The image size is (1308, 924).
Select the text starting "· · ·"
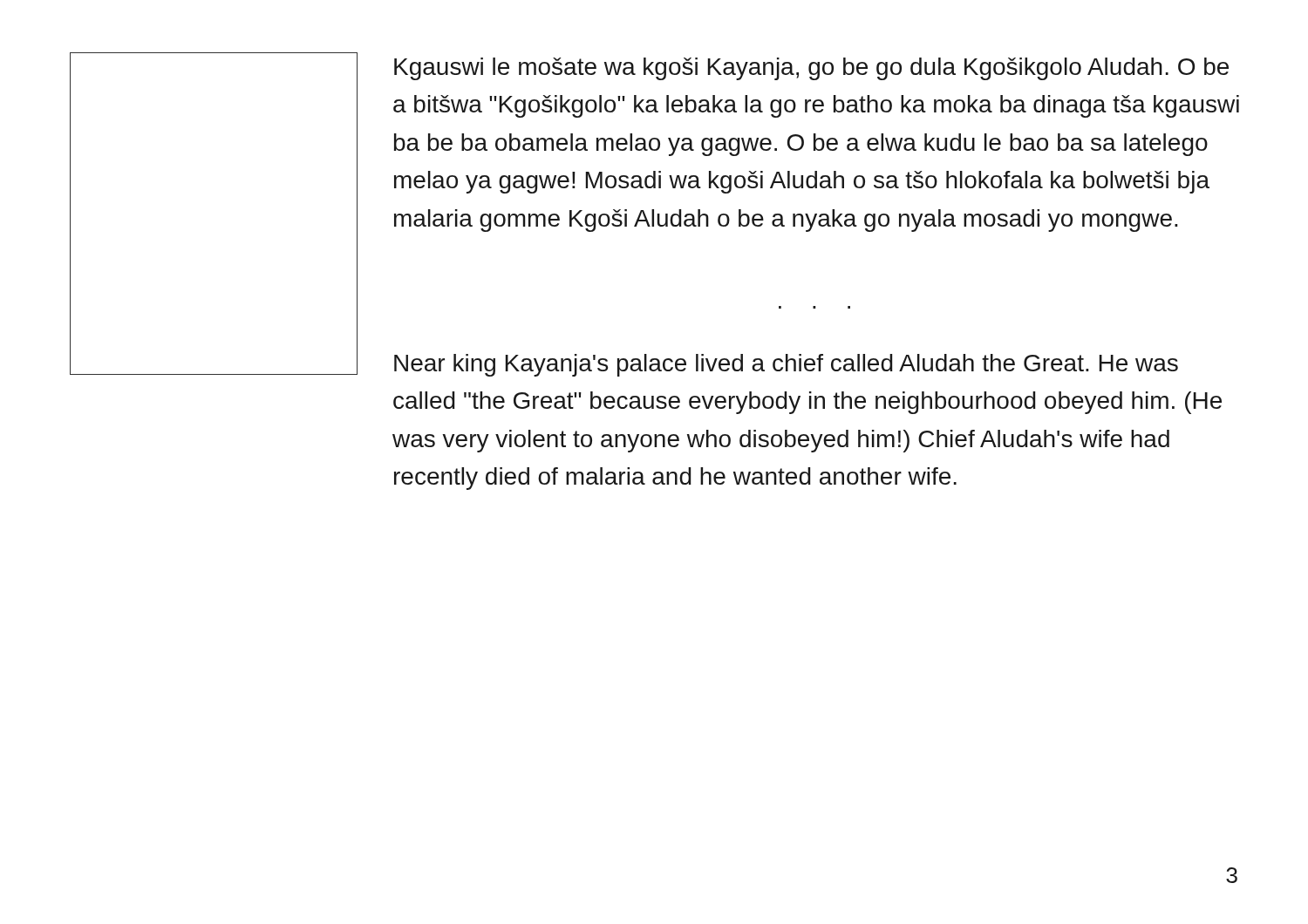tap(820, 306)
